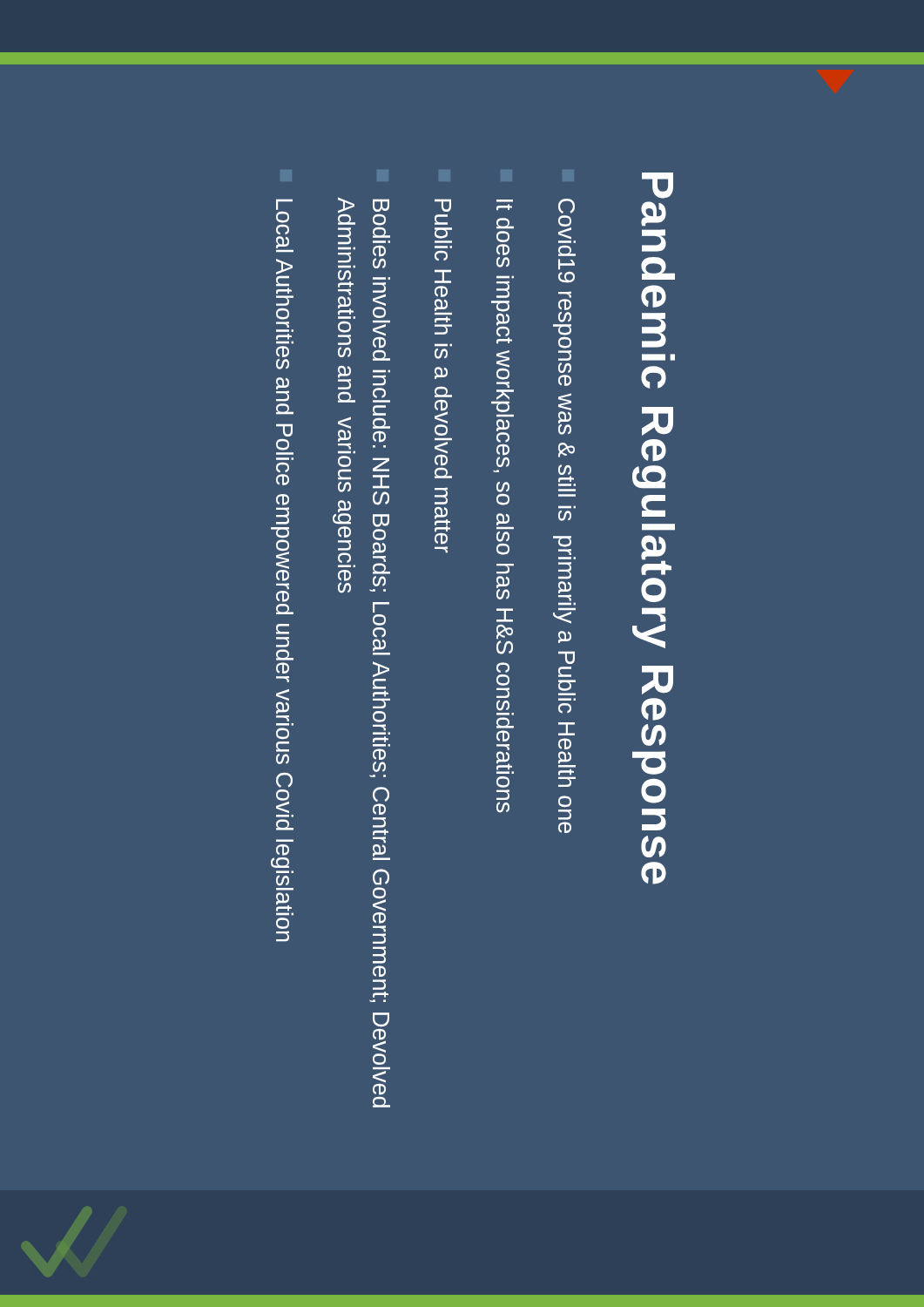Image resolution: width=924 pixels, height=1307 pixels.
Task: Click the illustration
Action: [105, 1242]
